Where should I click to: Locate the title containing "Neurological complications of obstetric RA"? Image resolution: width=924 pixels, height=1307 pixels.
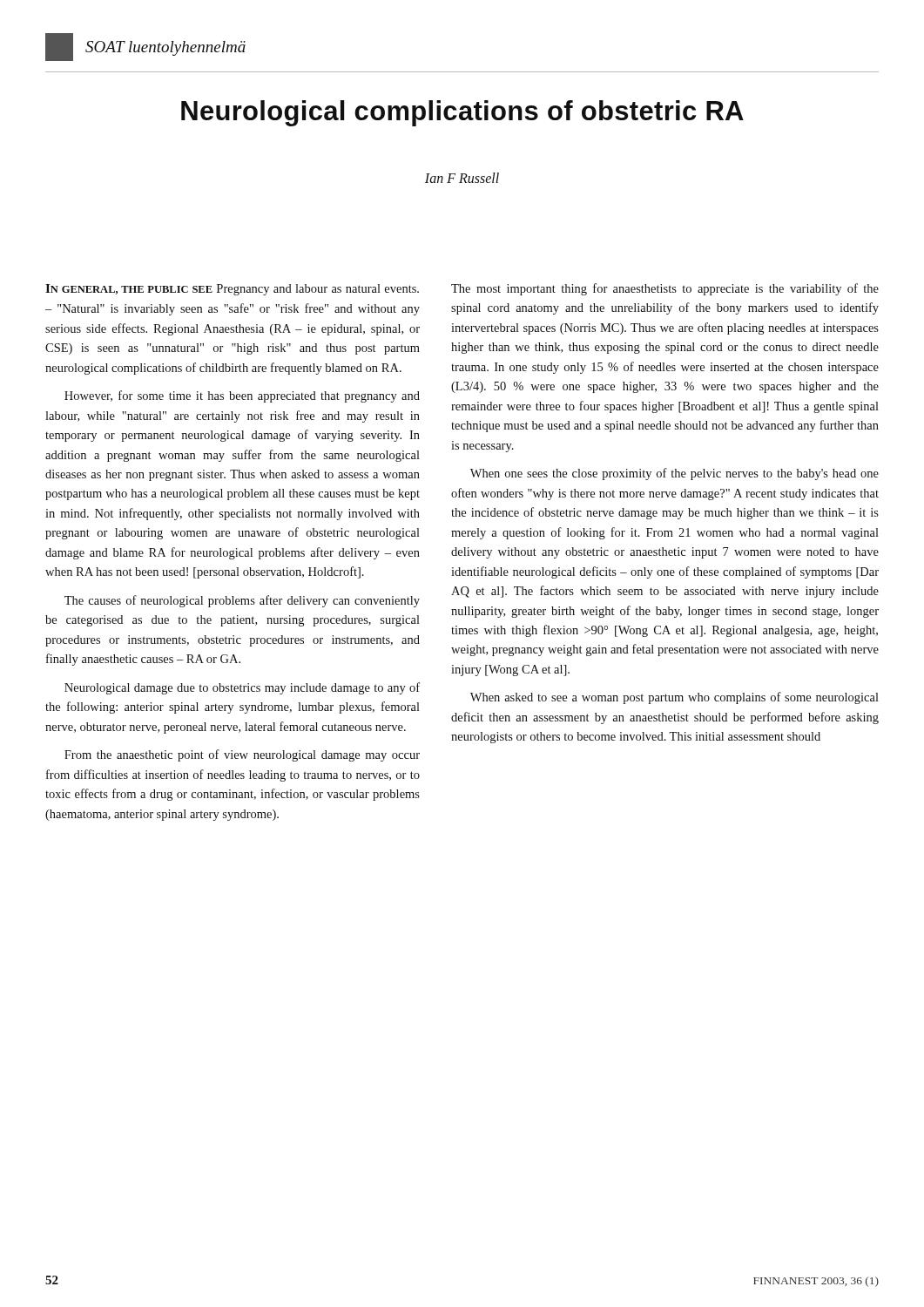[462, 111]
